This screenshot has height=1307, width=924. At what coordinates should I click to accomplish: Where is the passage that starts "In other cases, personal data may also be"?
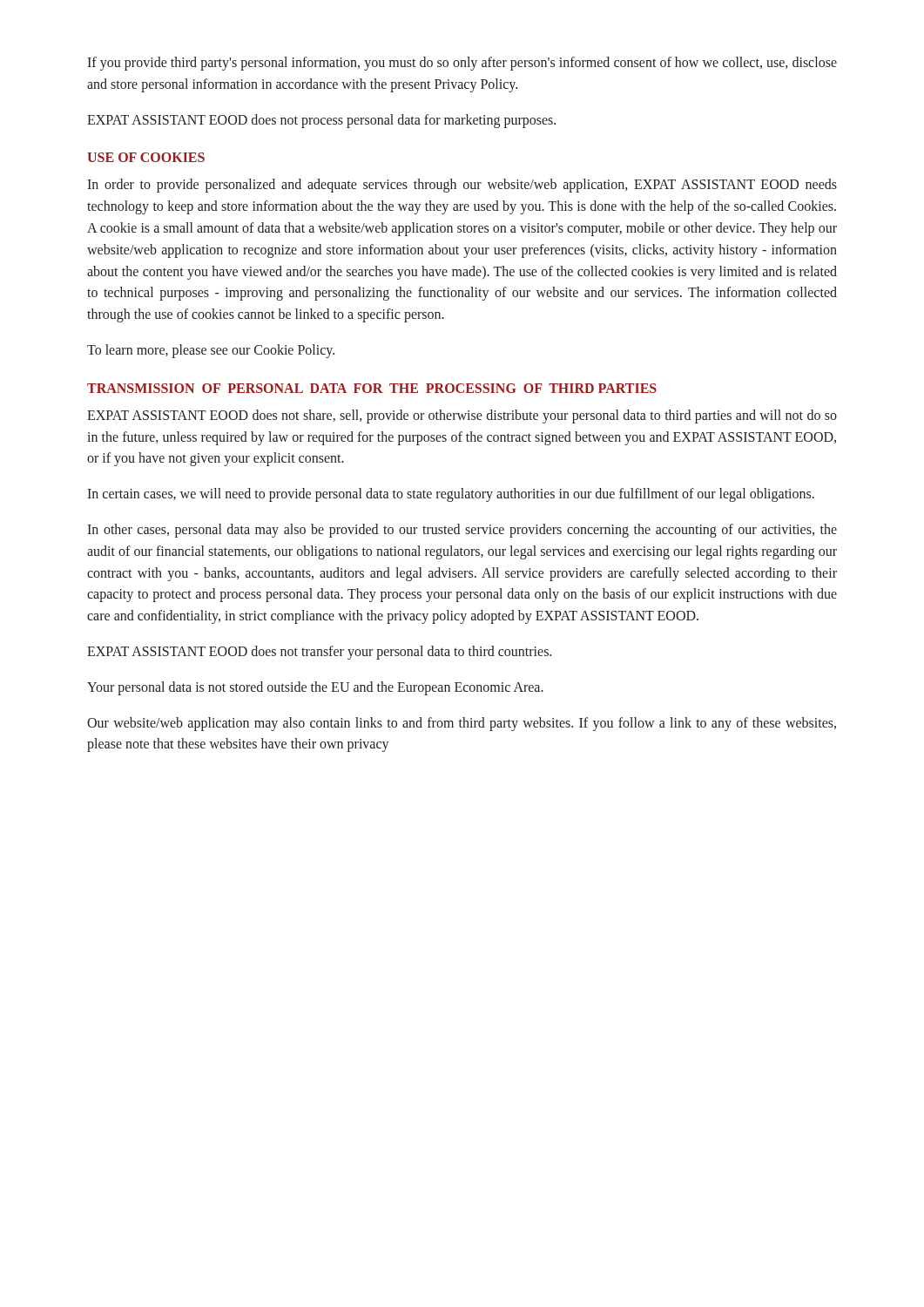[x=462, y=573]
